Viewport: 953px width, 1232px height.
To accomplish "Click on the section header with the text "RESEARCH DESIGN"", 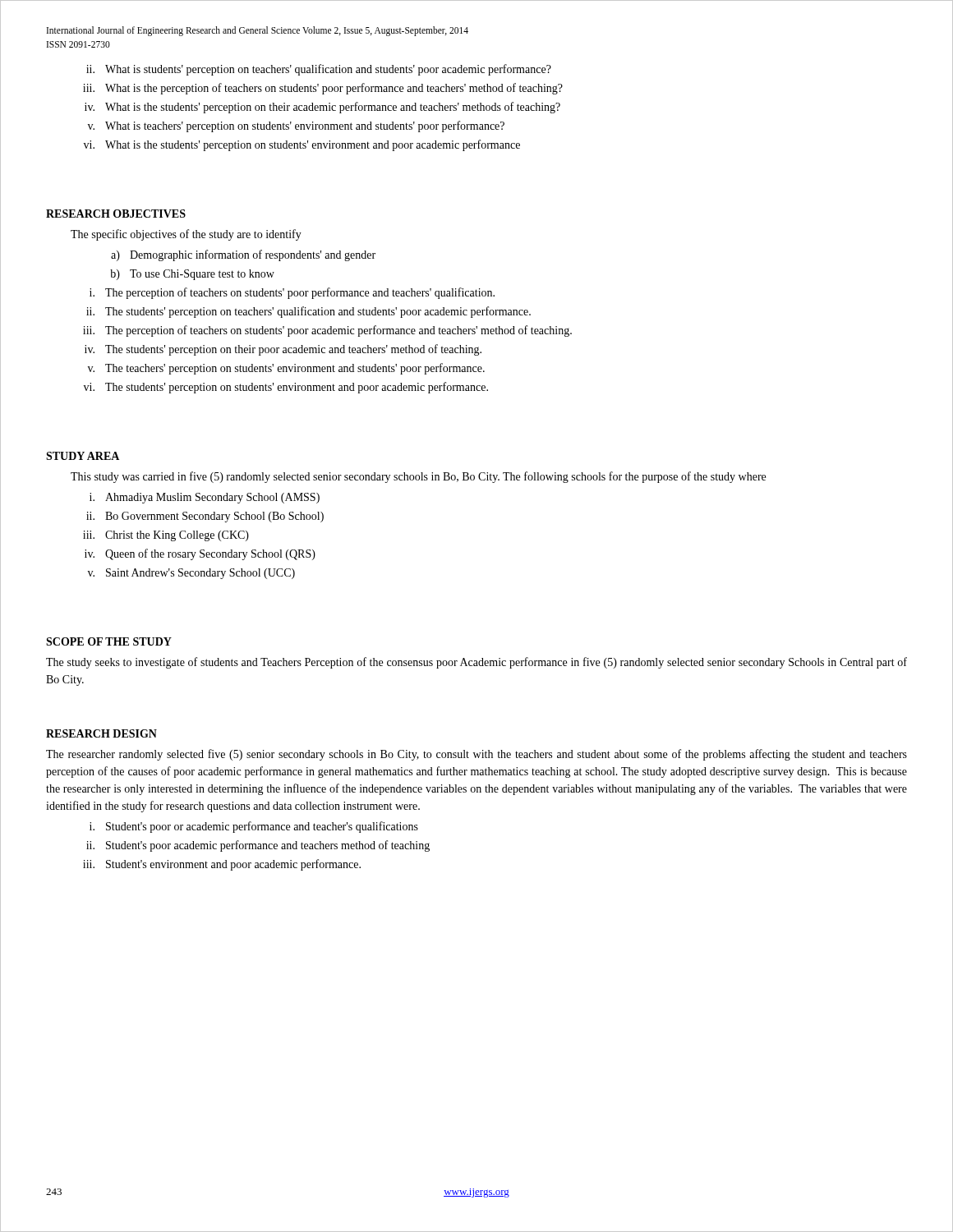I will (101, 733).
